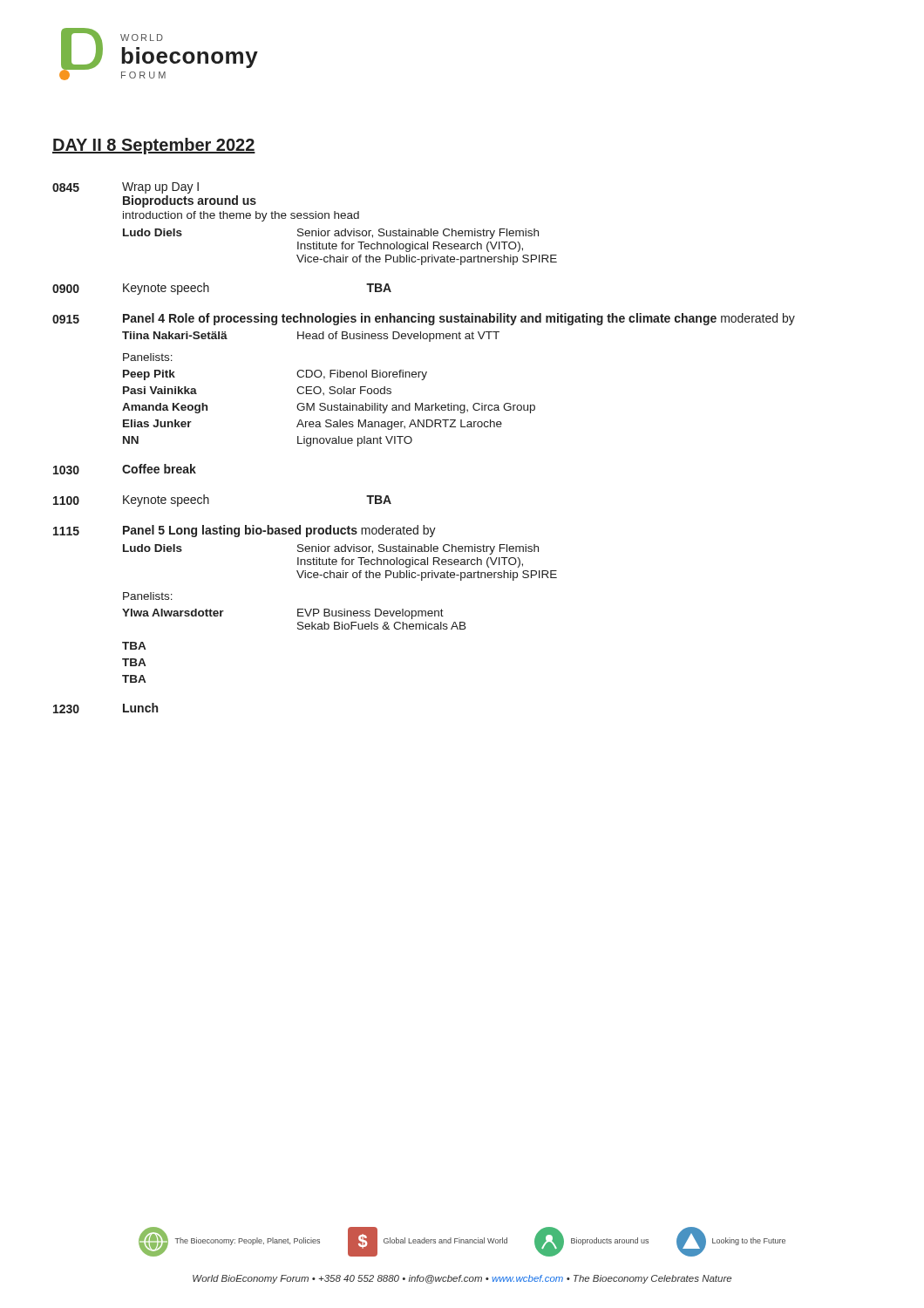Locate the block of text that opens with "0915 Panel 4 Role of"
The image size is (924, 1308).
[424, 319]
